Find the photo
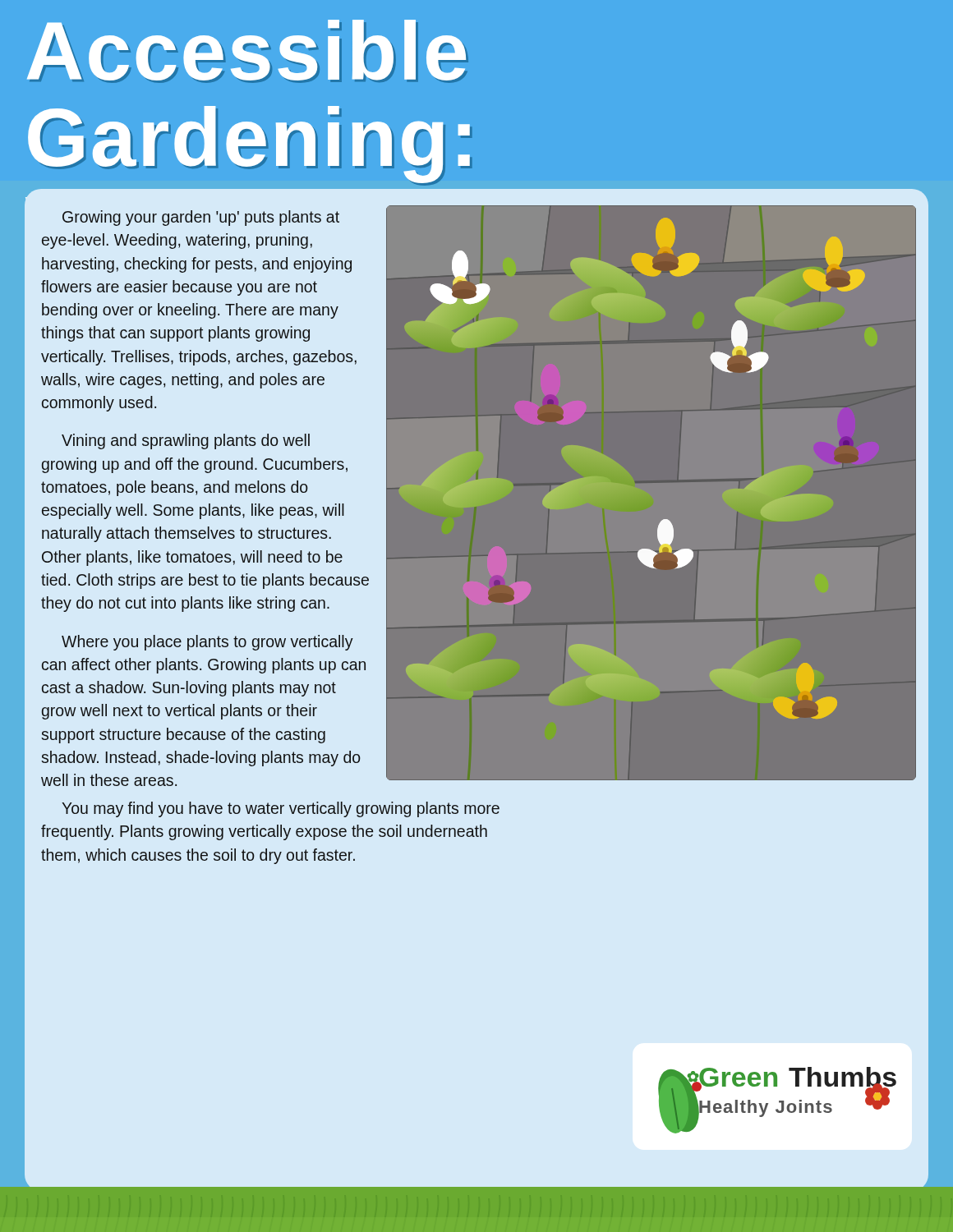This screenshot has width=953, height=1232. (651, 493)
